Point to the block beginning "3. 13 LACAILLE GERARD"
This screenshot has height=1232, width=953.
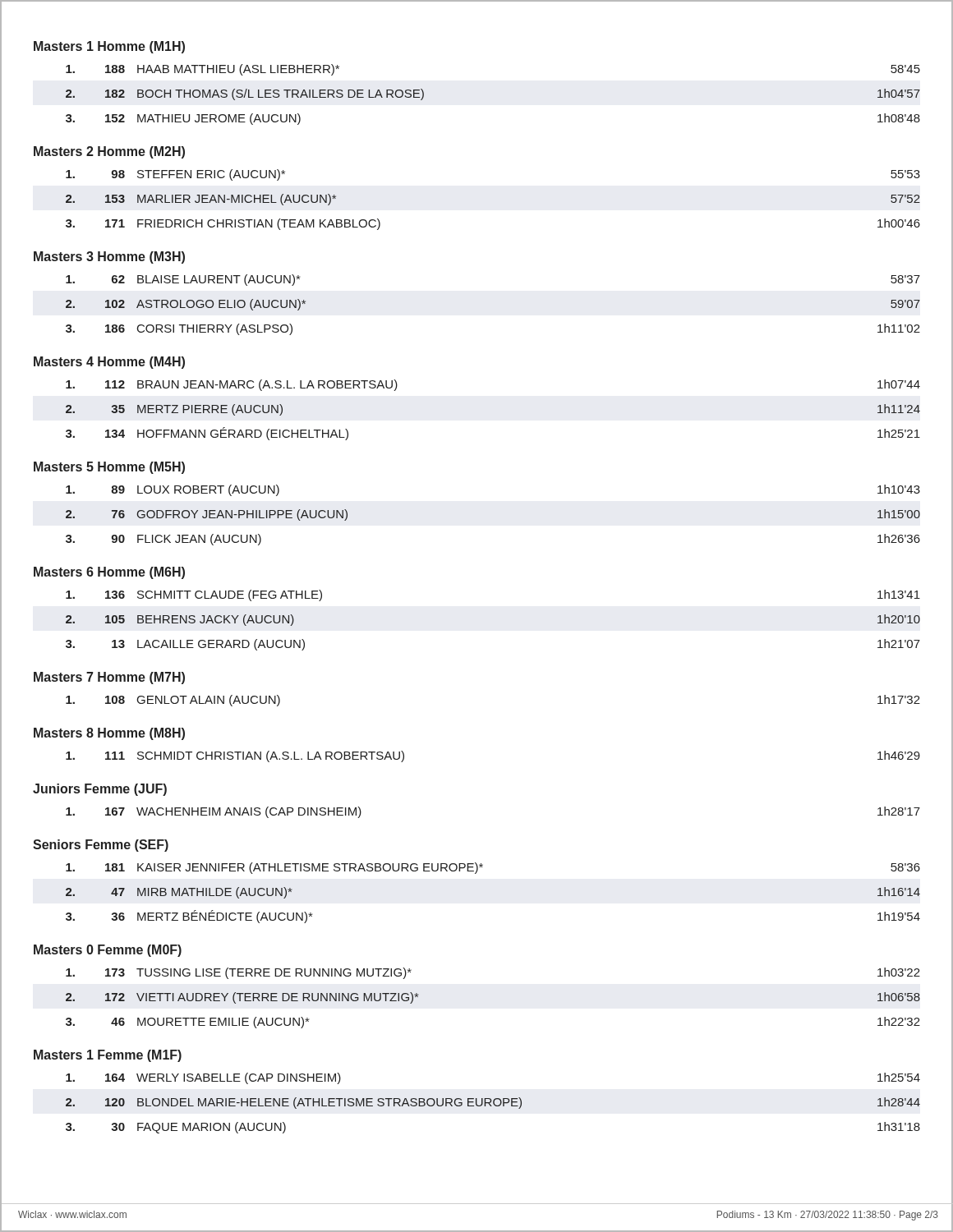coord(220,644)
